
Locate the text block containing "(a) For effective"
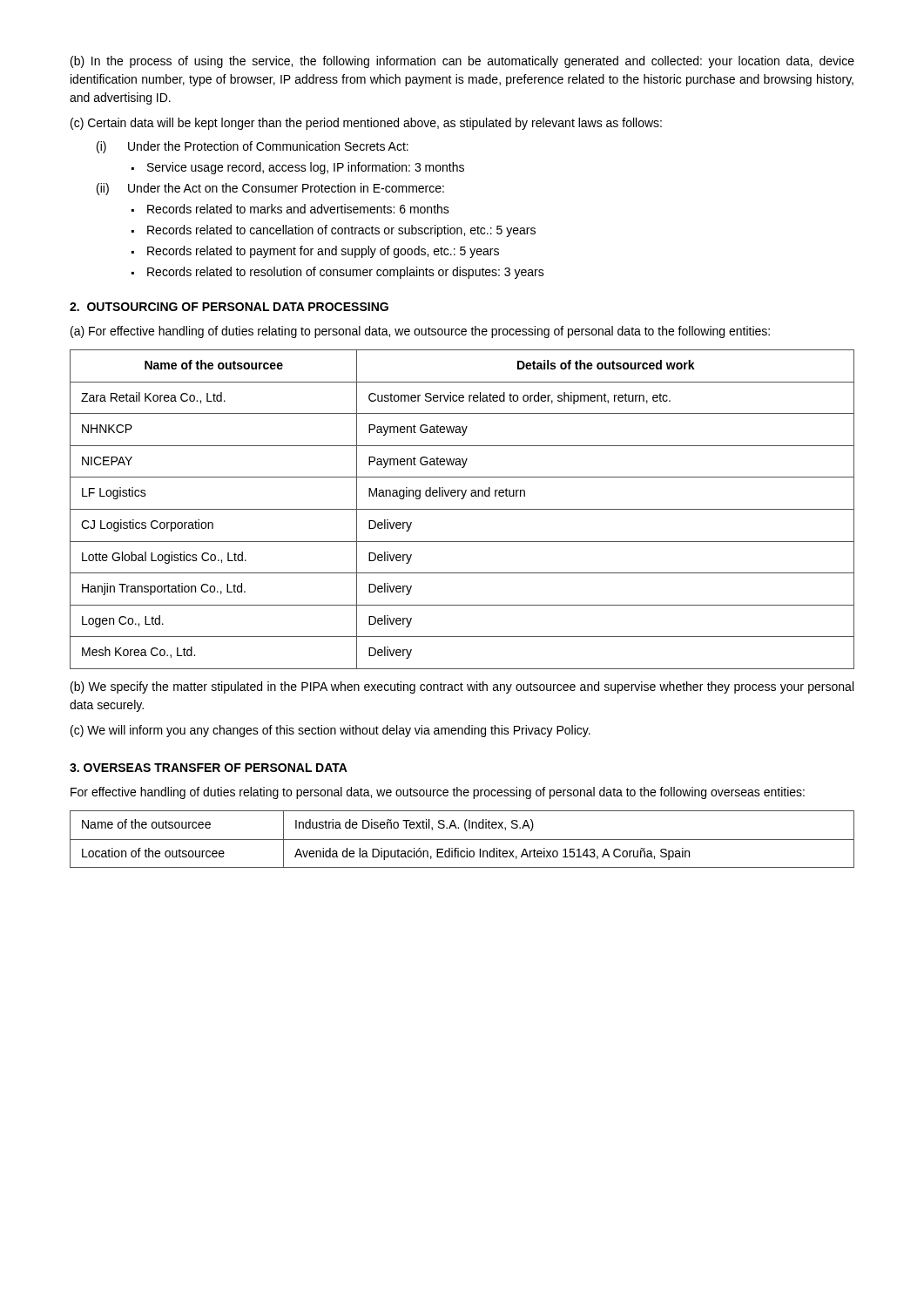(x=462, y=332)
